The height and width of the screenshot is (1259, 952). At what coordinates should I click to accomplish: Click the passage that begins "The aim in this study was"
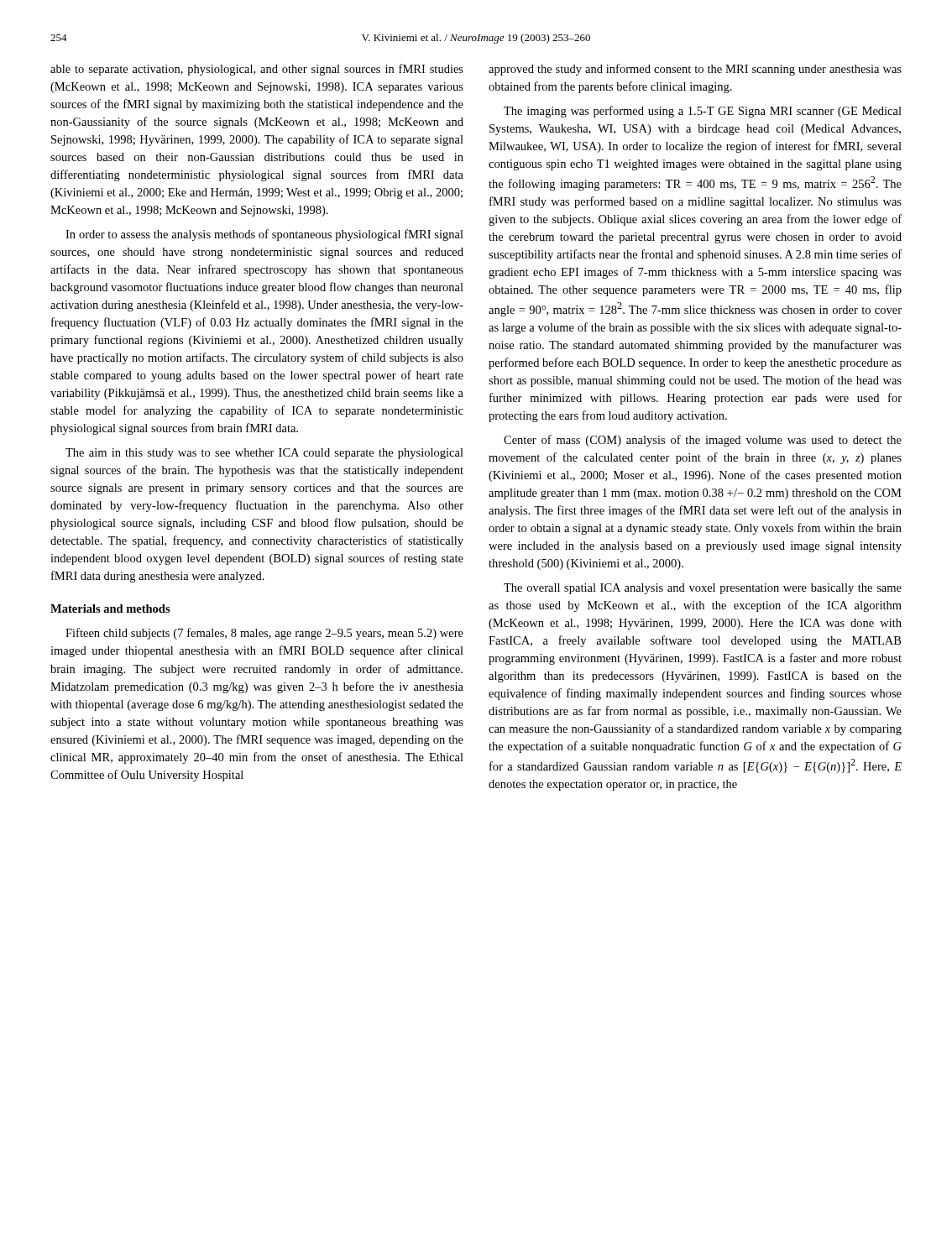click(257, 515)
